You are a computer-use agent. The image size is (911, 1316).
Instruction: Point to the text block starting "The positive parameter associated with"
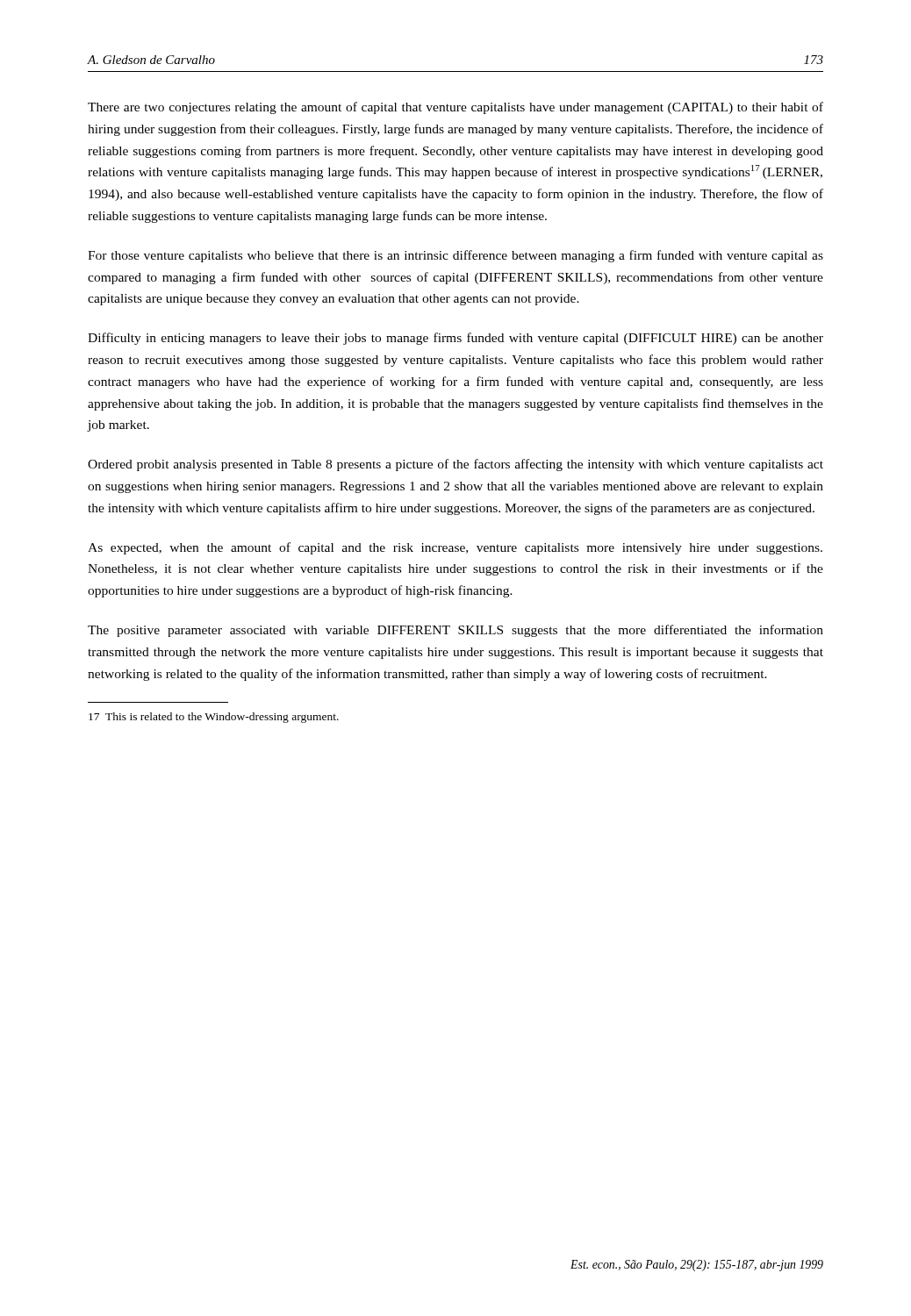[x=456, y=651]
